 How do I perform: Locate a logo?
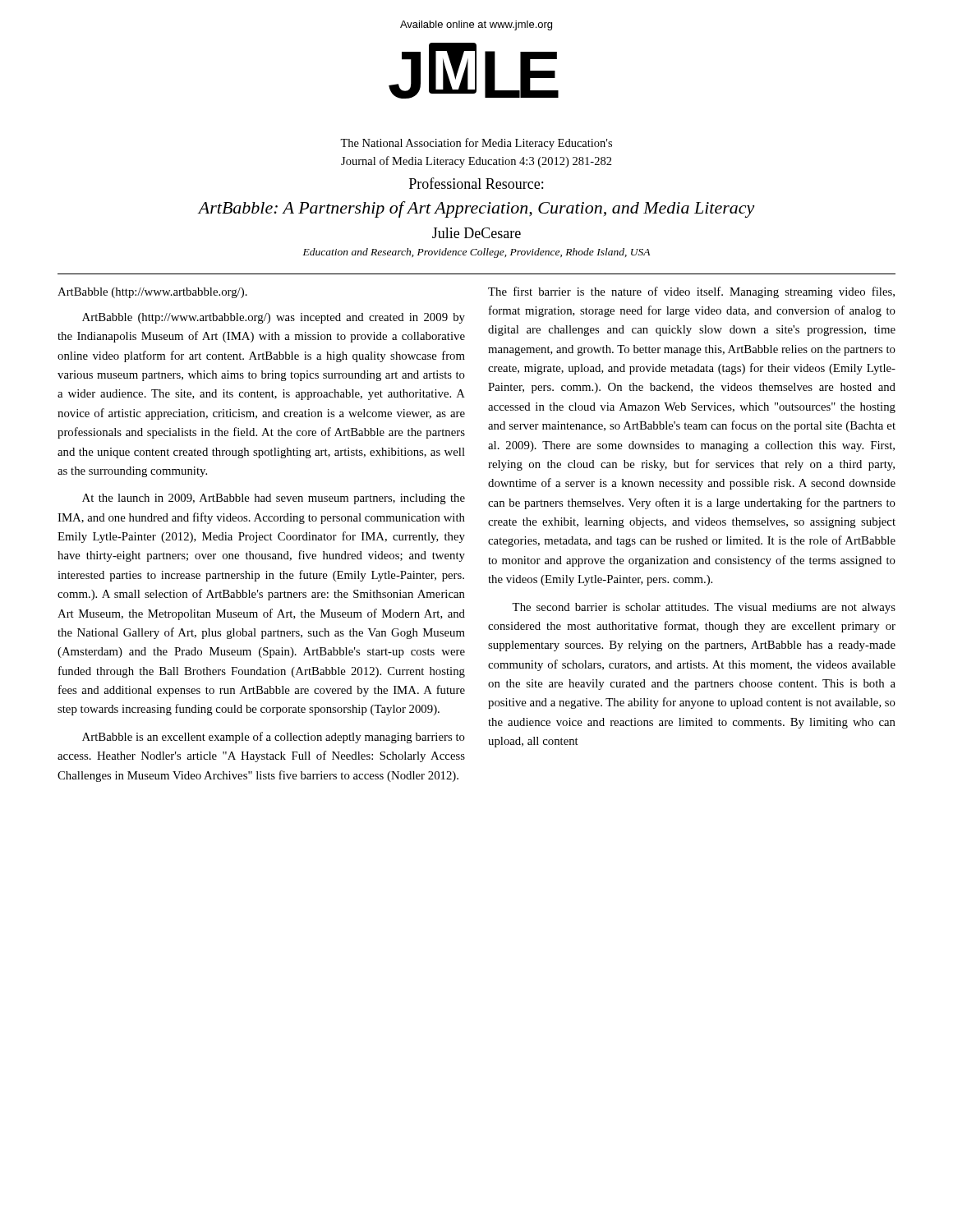click(476, 73)
